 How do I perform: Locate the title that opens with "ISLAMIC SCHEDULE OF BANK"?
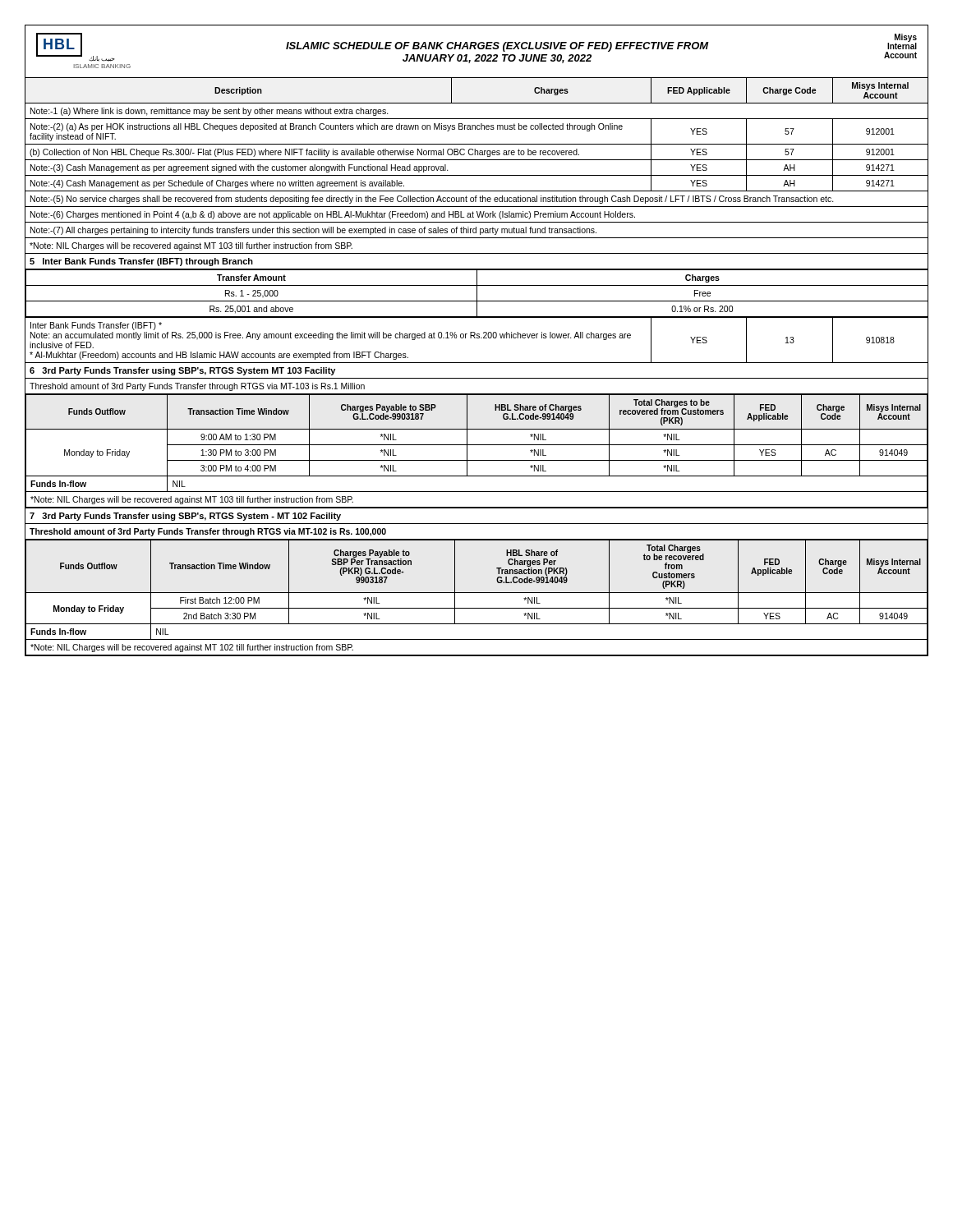[x=497, y=51]
